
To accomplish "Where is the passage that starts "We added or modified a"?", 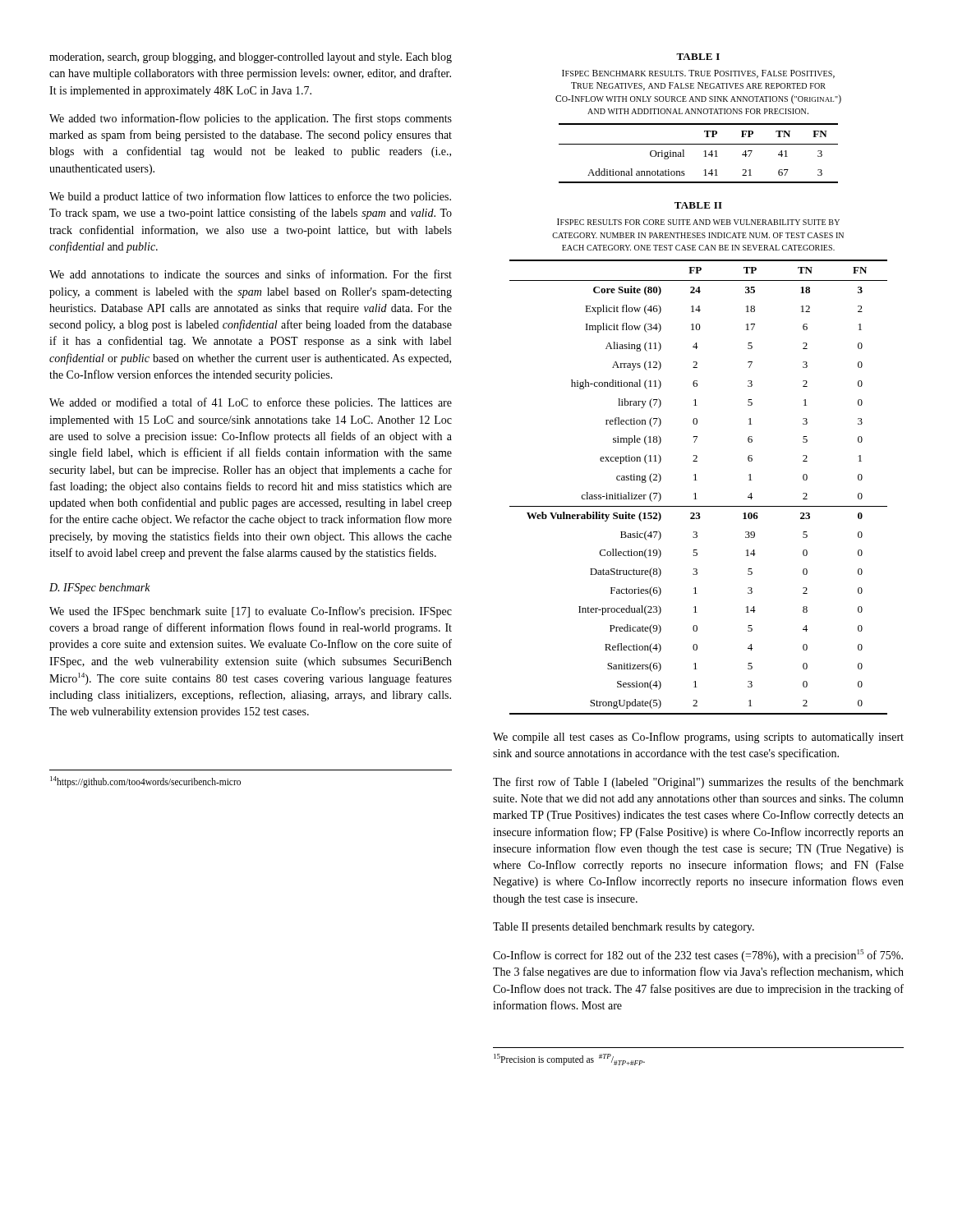I will [x=251, y=478].
